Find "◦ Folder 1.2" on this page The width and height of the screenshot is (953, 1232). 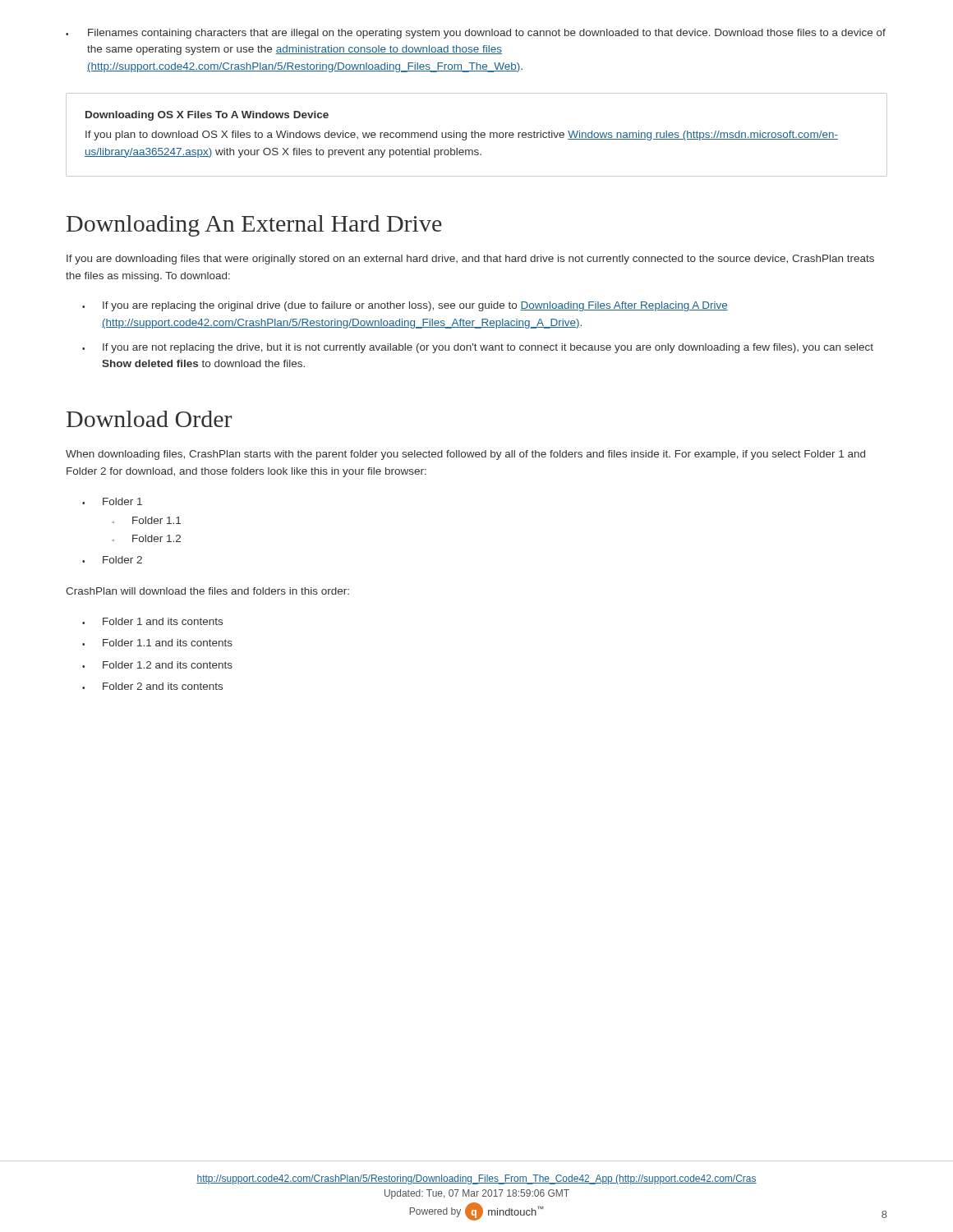(147, 539)
